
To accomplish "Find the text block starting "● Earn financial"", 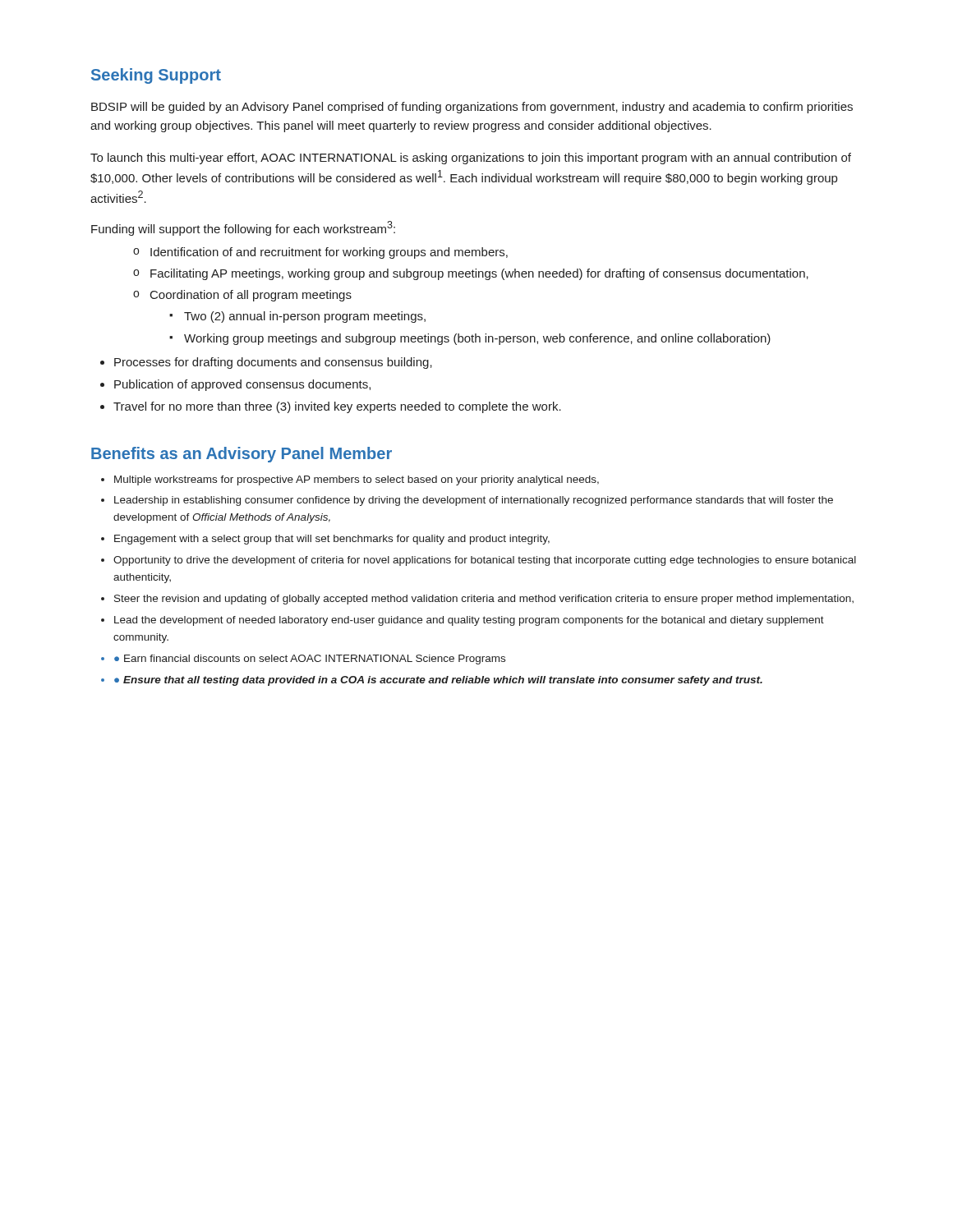I will [x=488, y=659].
